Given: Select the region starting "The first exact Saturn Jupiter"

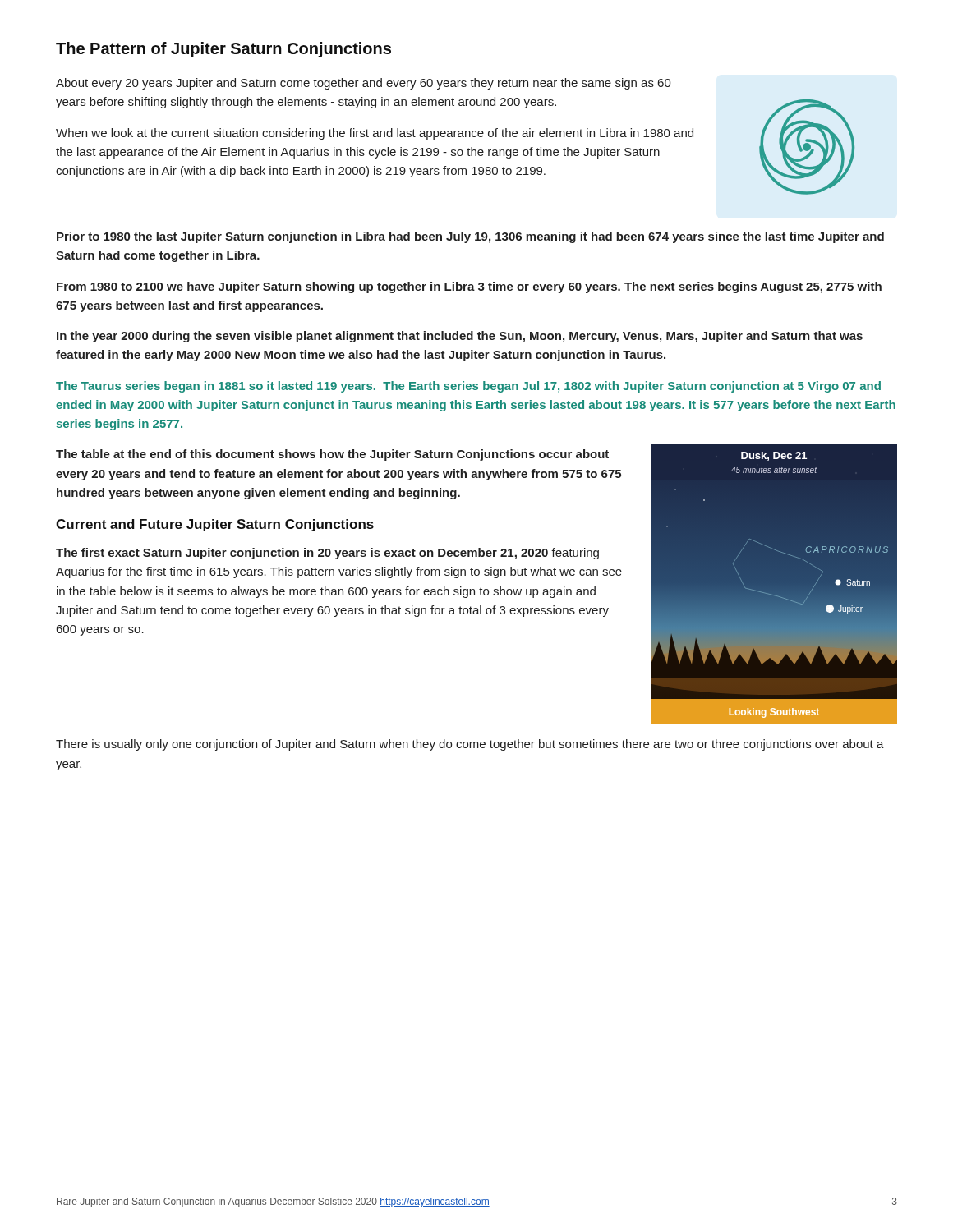Looking at the screenshot, I should [339, 591].
